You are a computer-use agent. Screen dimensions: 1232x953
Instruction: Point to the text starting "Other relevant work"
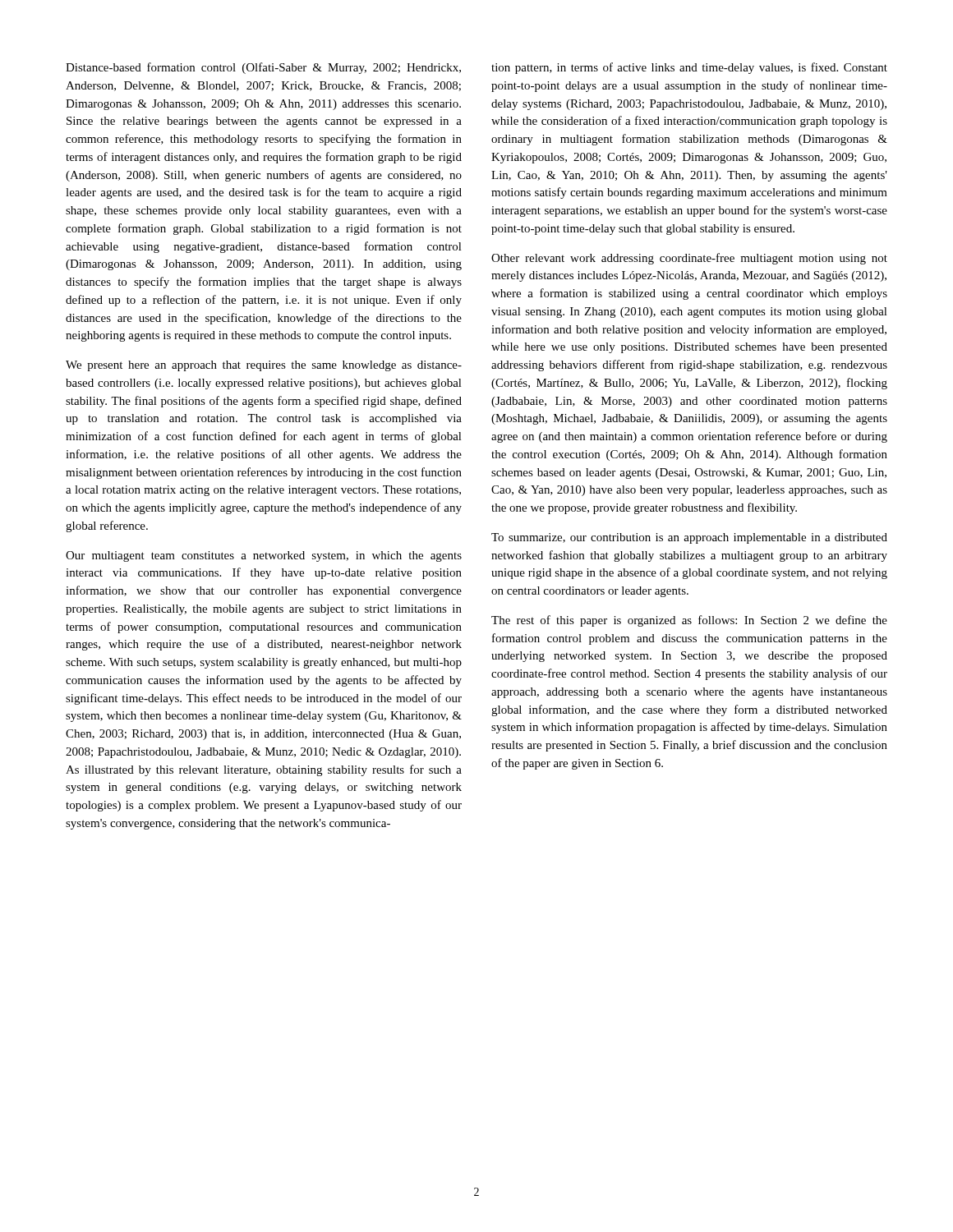pyautogui.click(x=689, y=383)
